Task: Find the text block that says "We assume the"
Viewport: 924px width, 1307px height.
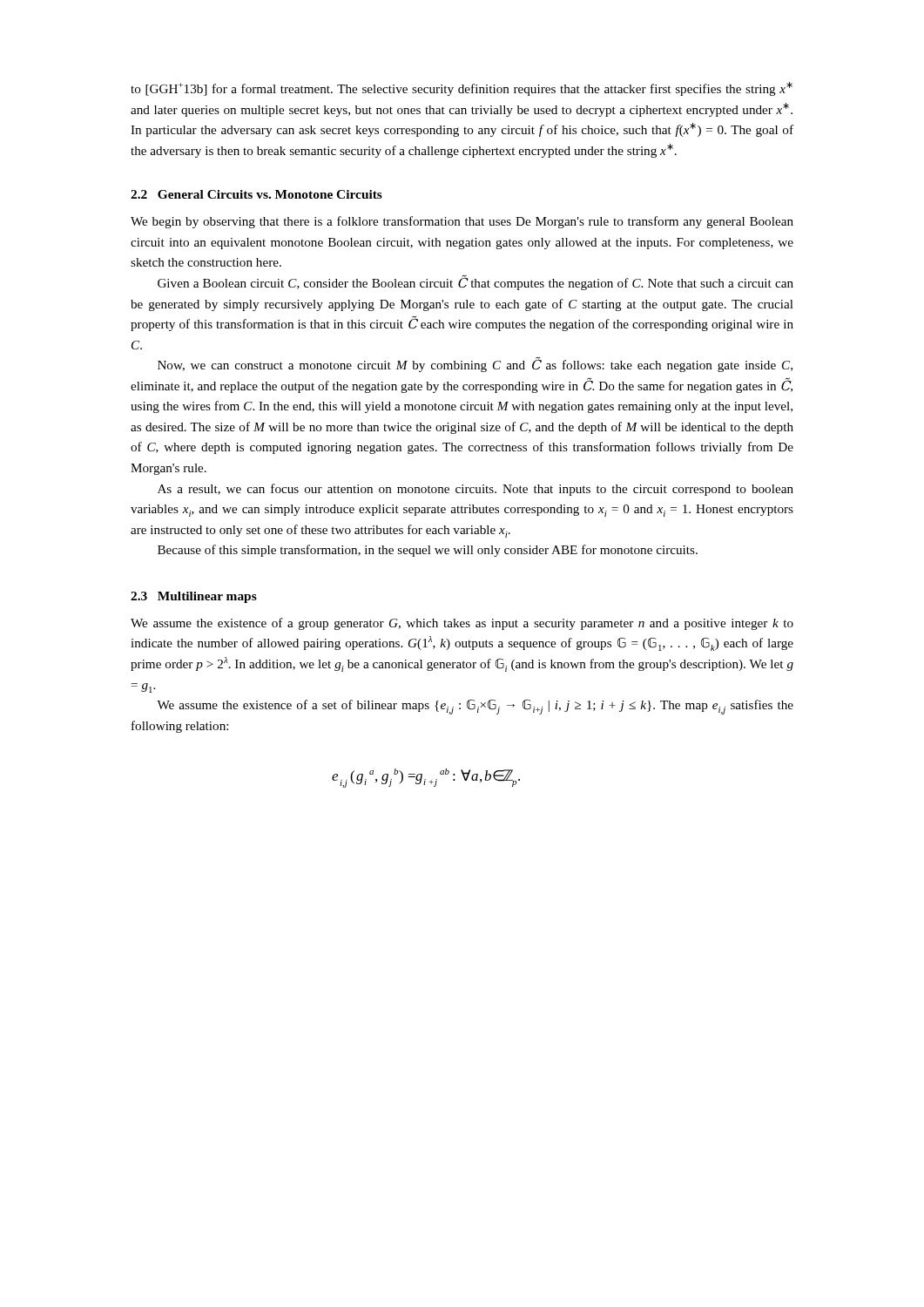Action: tap(462, 674)
